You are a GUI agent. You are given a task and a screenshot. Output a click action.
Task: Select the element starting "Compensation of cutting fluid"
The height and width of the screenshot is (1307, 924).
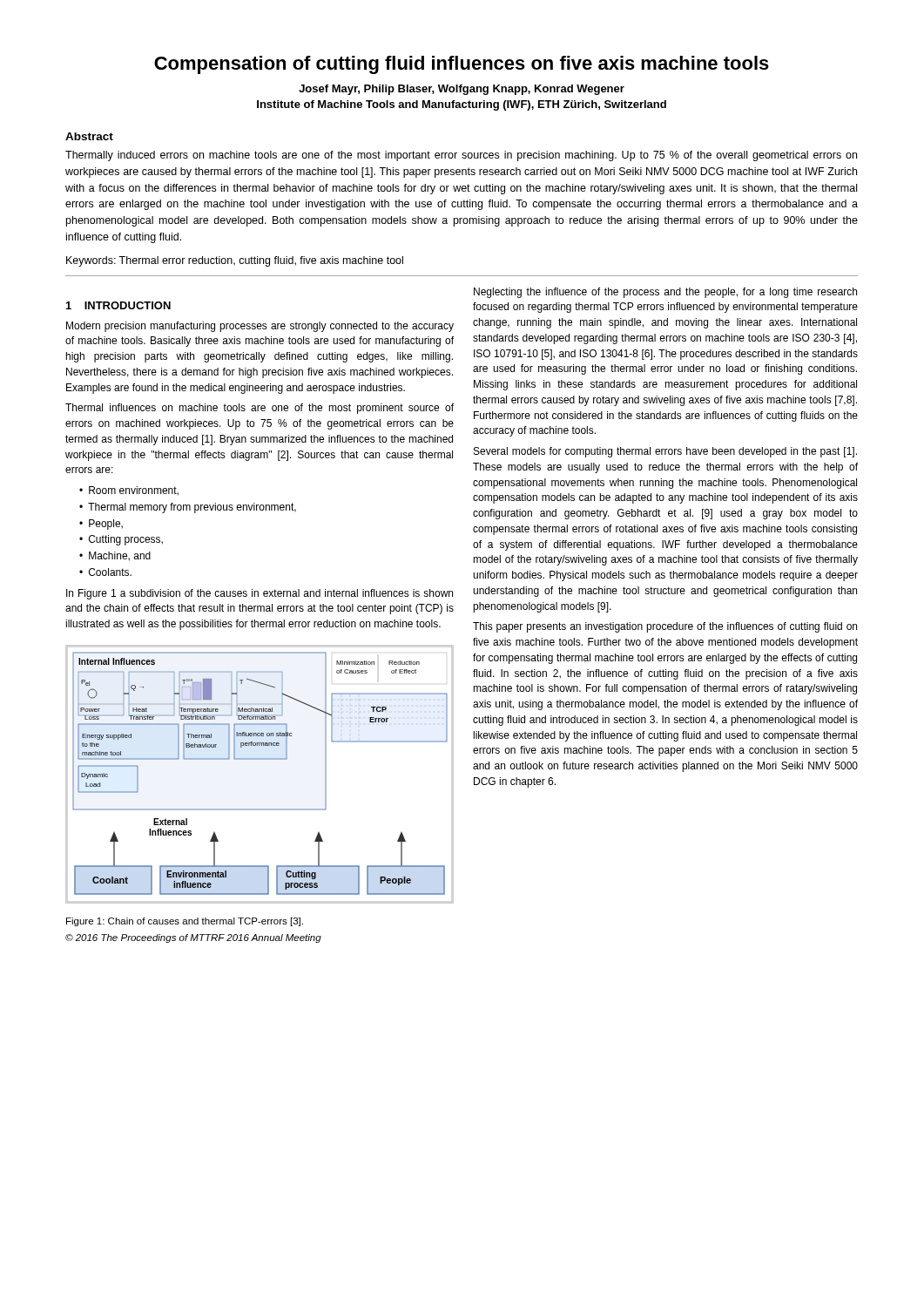click(x=462, y=81)
